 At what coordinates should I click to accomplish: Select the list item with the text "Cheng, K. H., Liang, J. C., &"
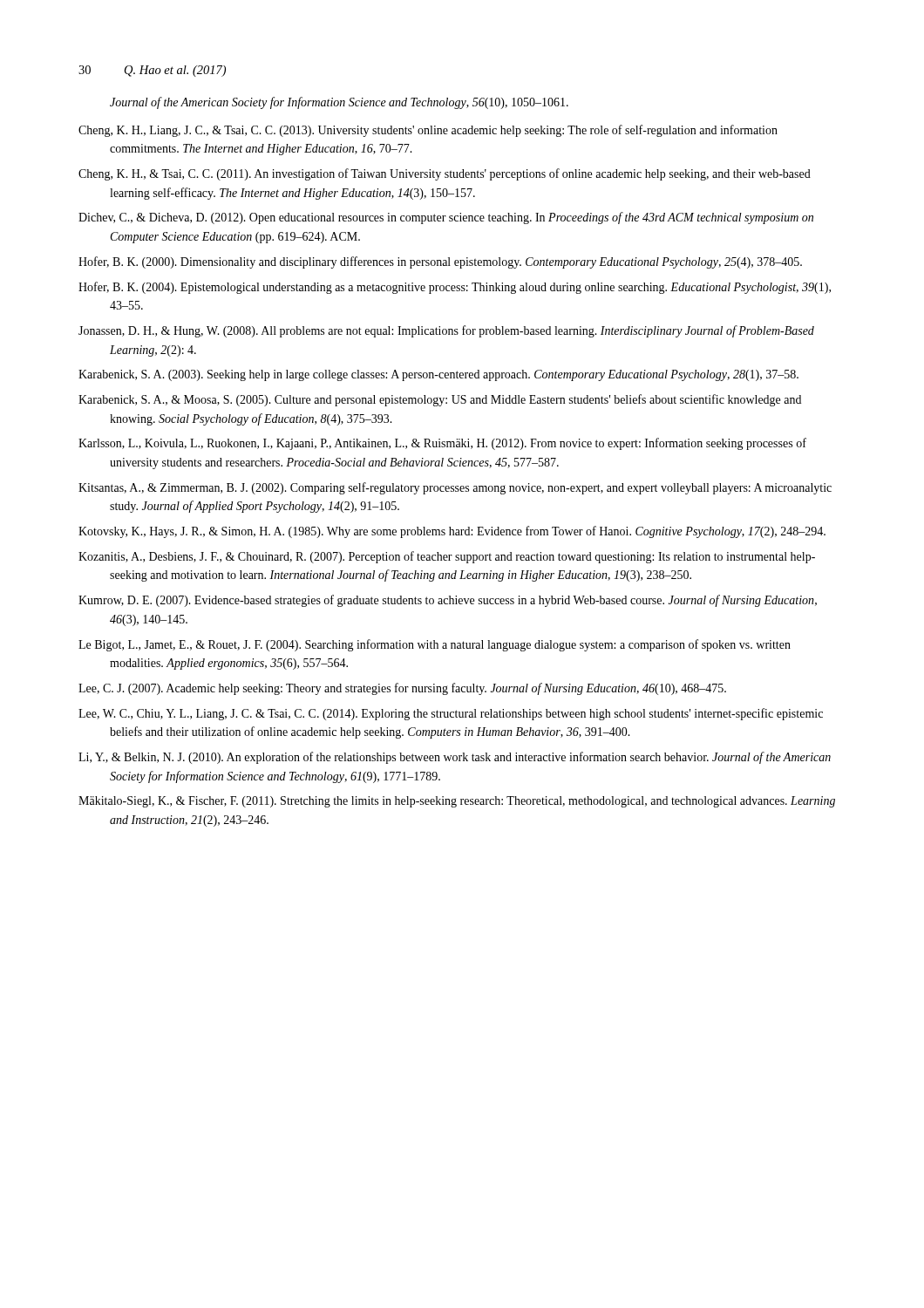point(428,140)
